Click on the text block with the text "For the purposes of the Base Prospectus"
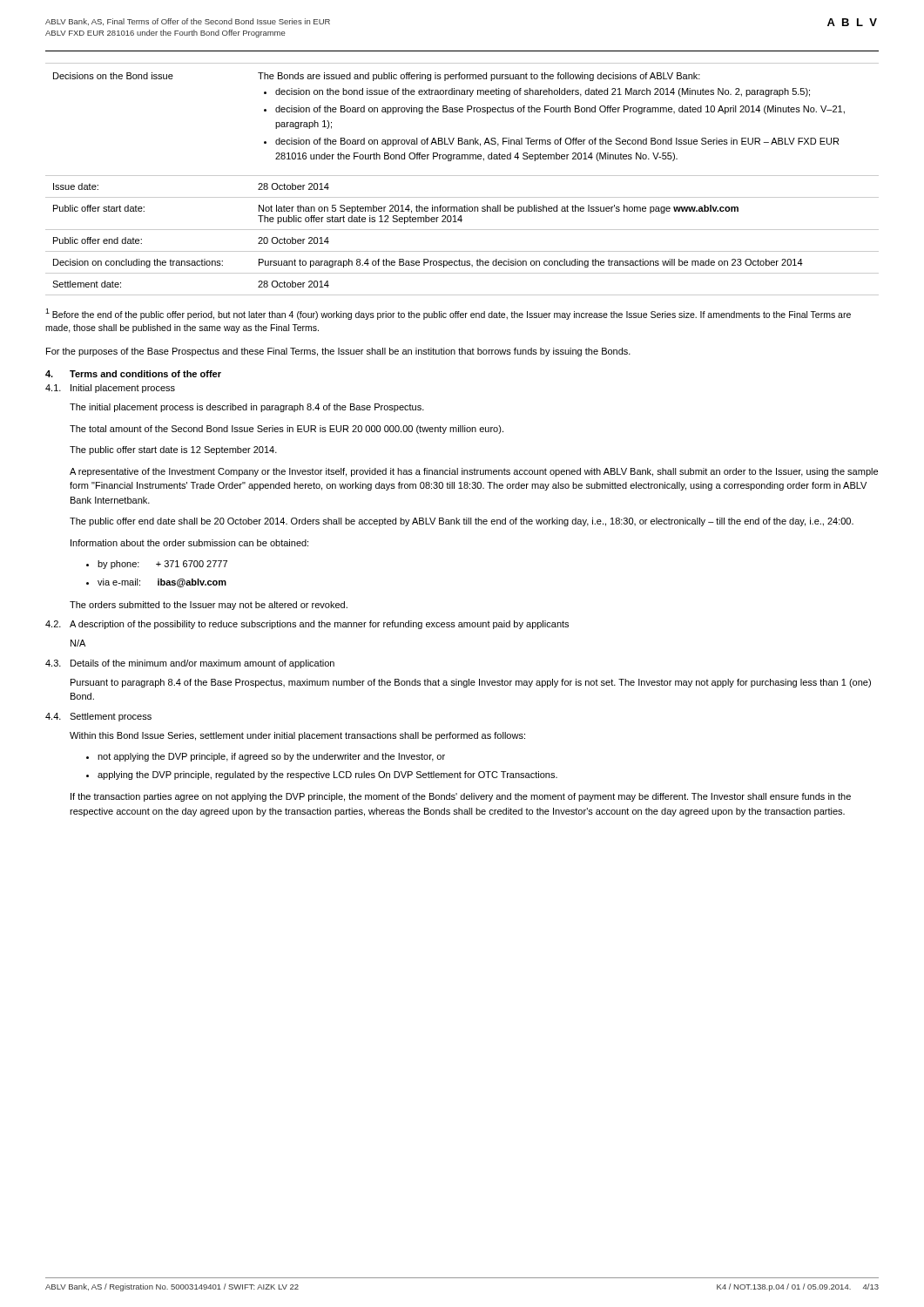The width and height of the screenshot is (924, 1307). click(338, 351)
